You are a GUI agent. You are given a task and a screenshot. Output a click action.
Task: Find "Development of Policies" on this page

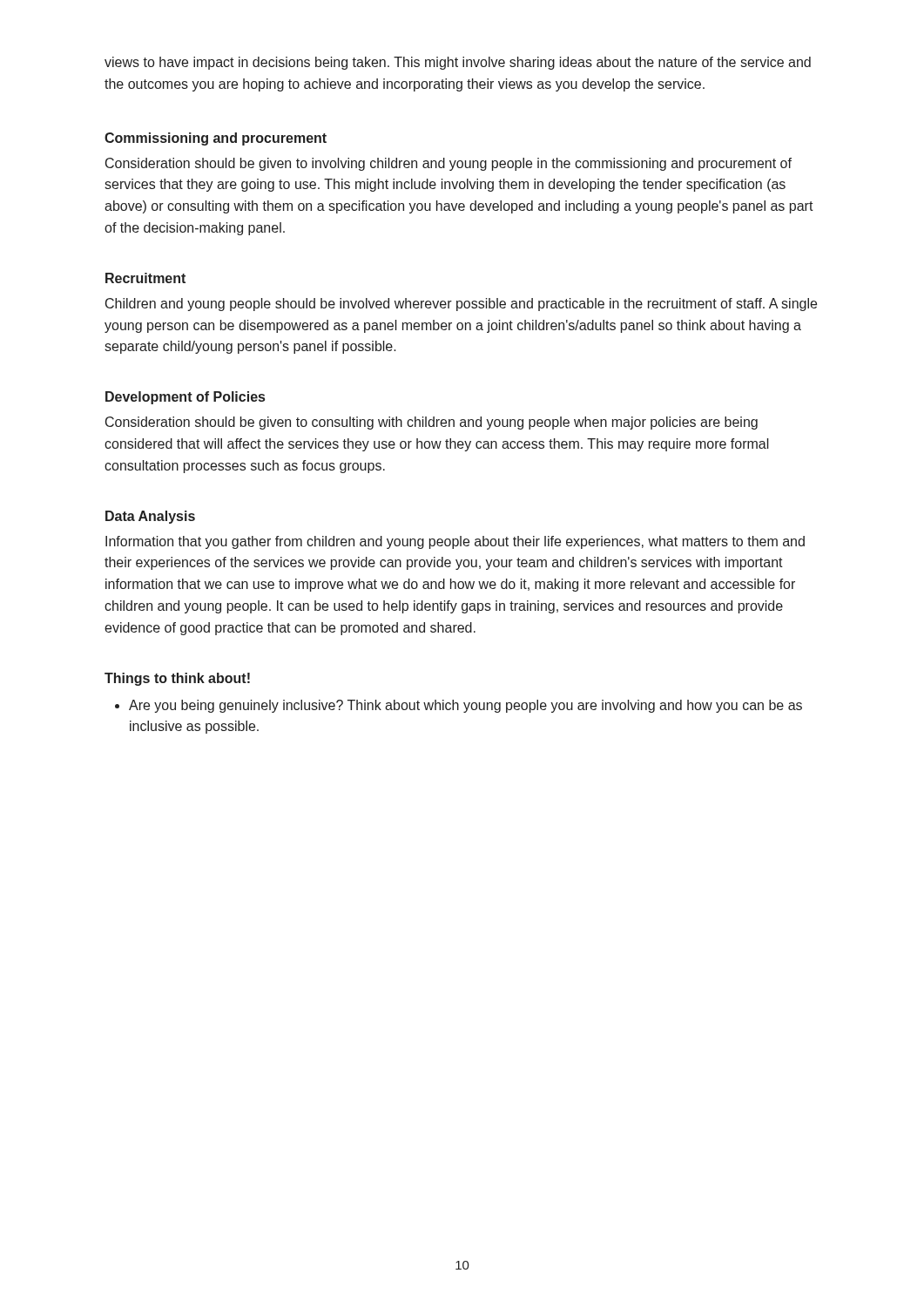pyautogui.click(x=185, y=397)
